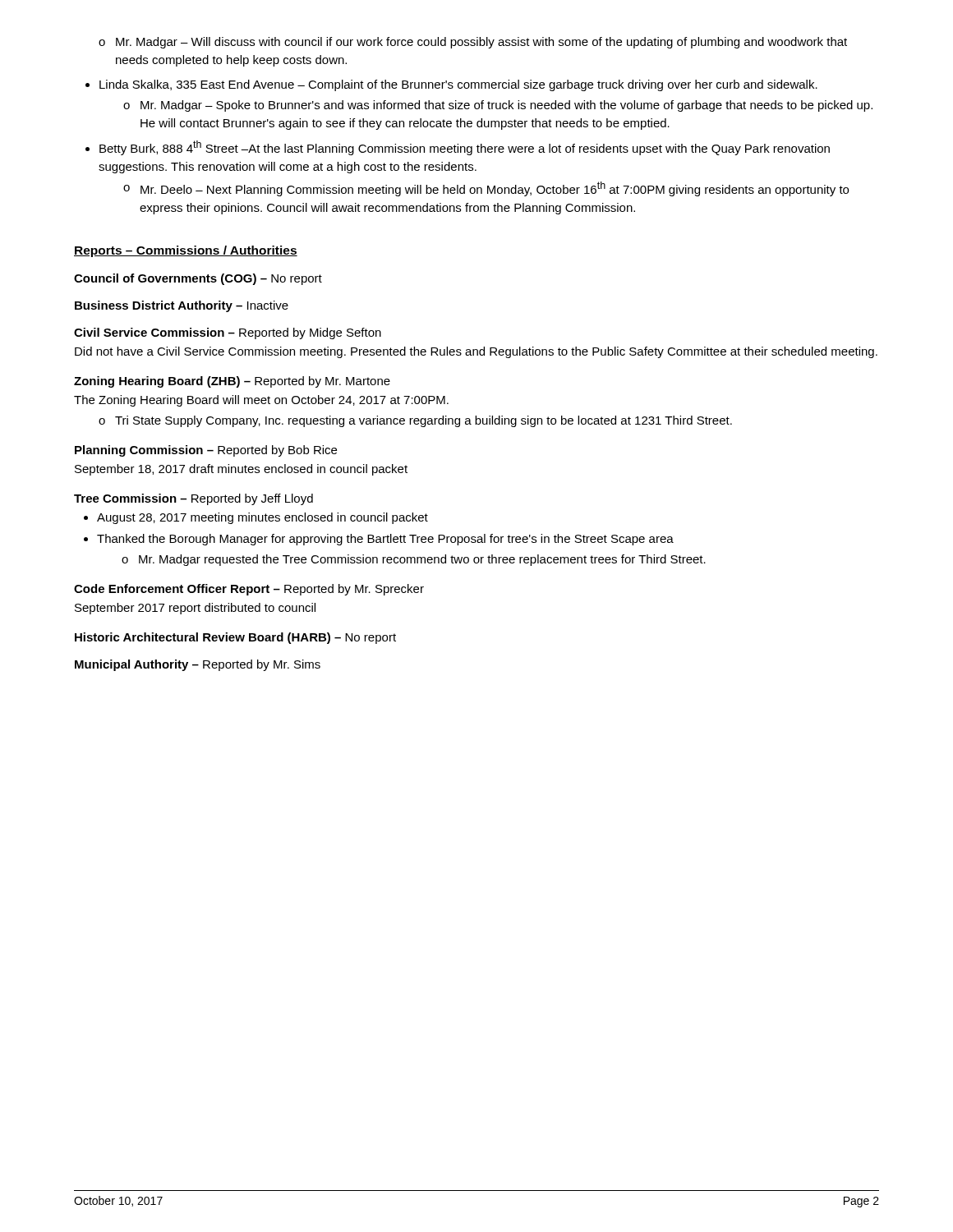This screenshot has height=1232, width=953.
Task: Point to the region starting "Historic Architectural Review Board (HARB) – No report"
Action: coord(235,637)
